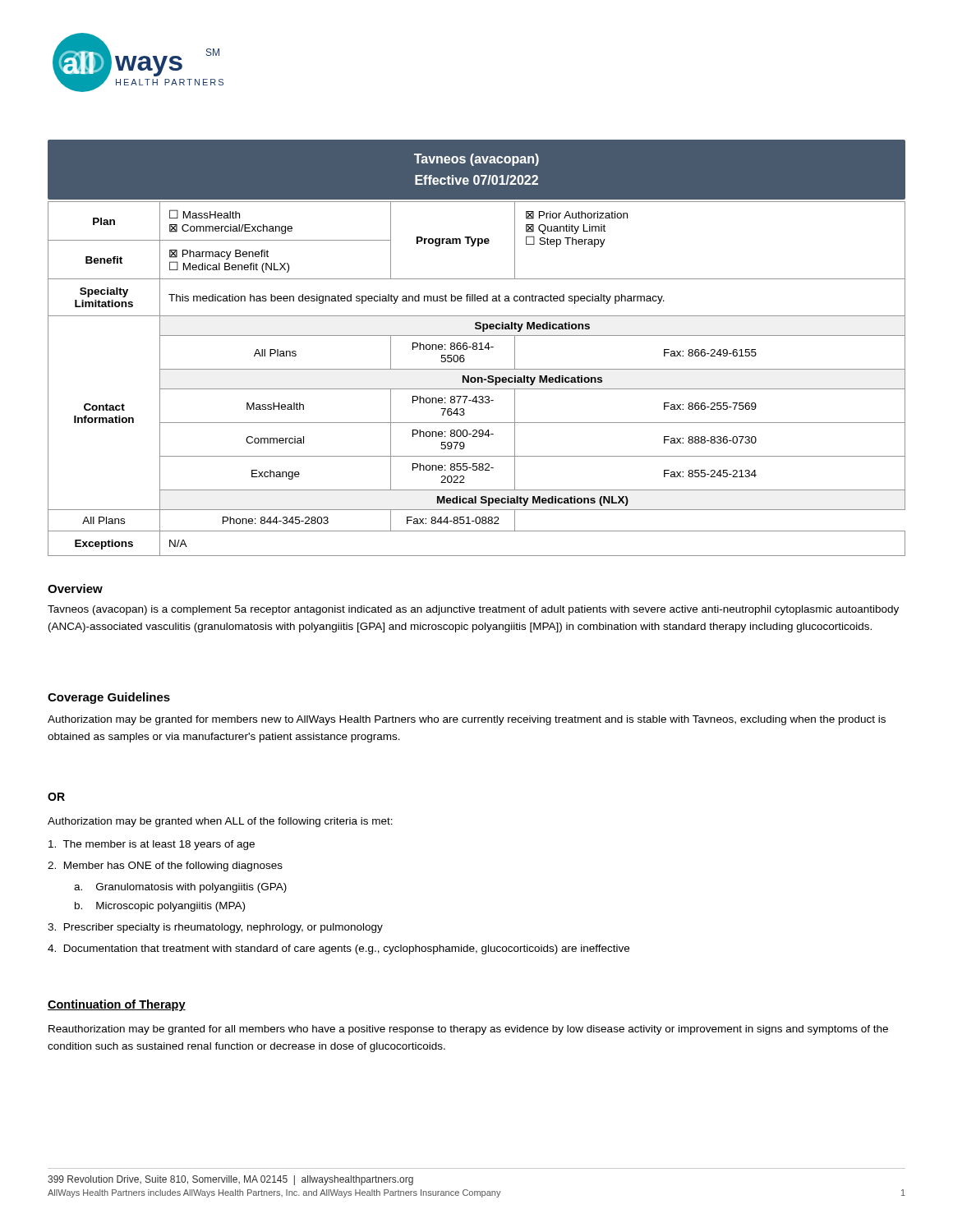Click the passage that begins "The member is at least 18 years"
Viewport: 953px width, 1232px height.
pos(152,845)
